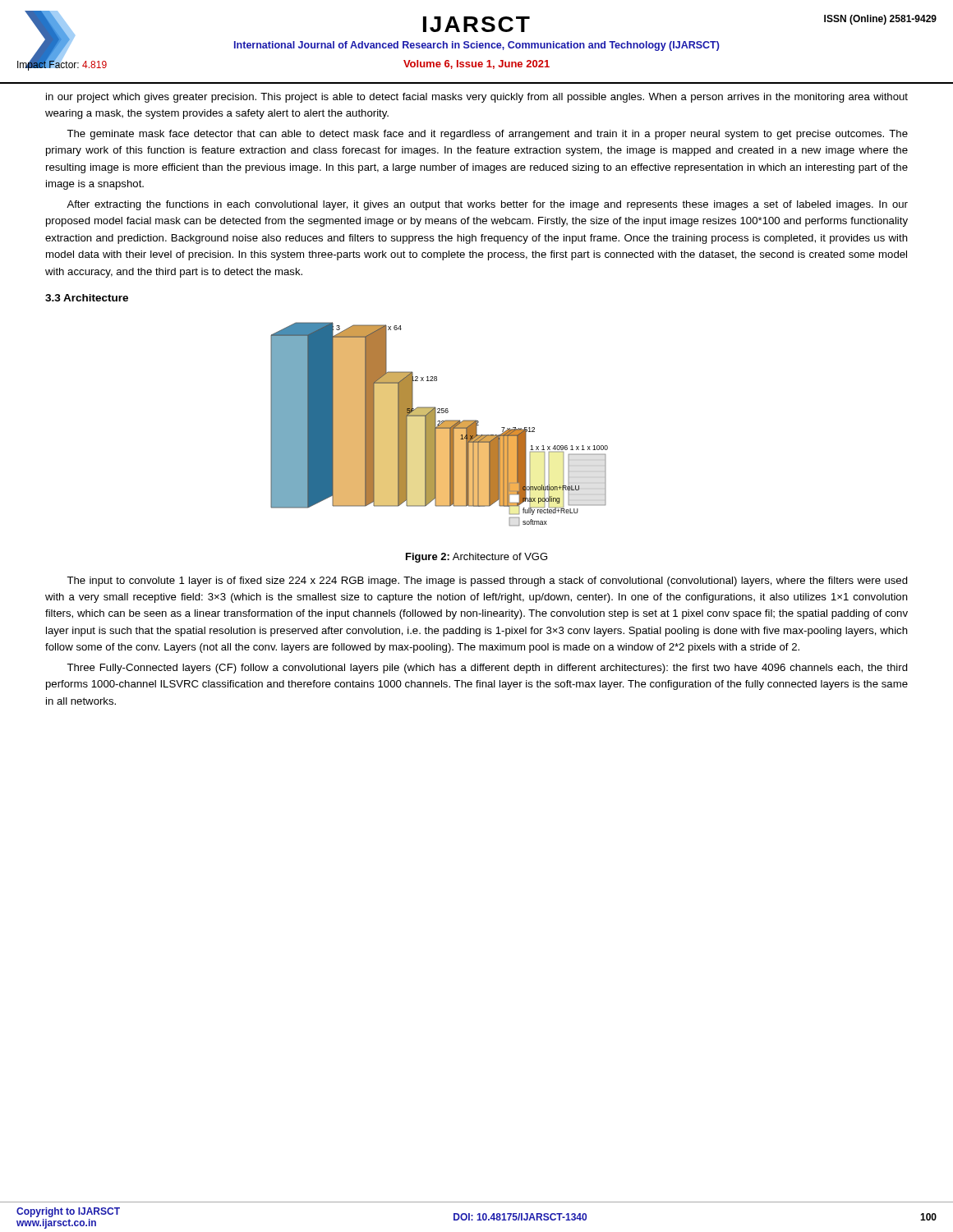Point to "3.3 Architecture"
The height and width of the screenshot is (1232, 953).
point(87,298)
